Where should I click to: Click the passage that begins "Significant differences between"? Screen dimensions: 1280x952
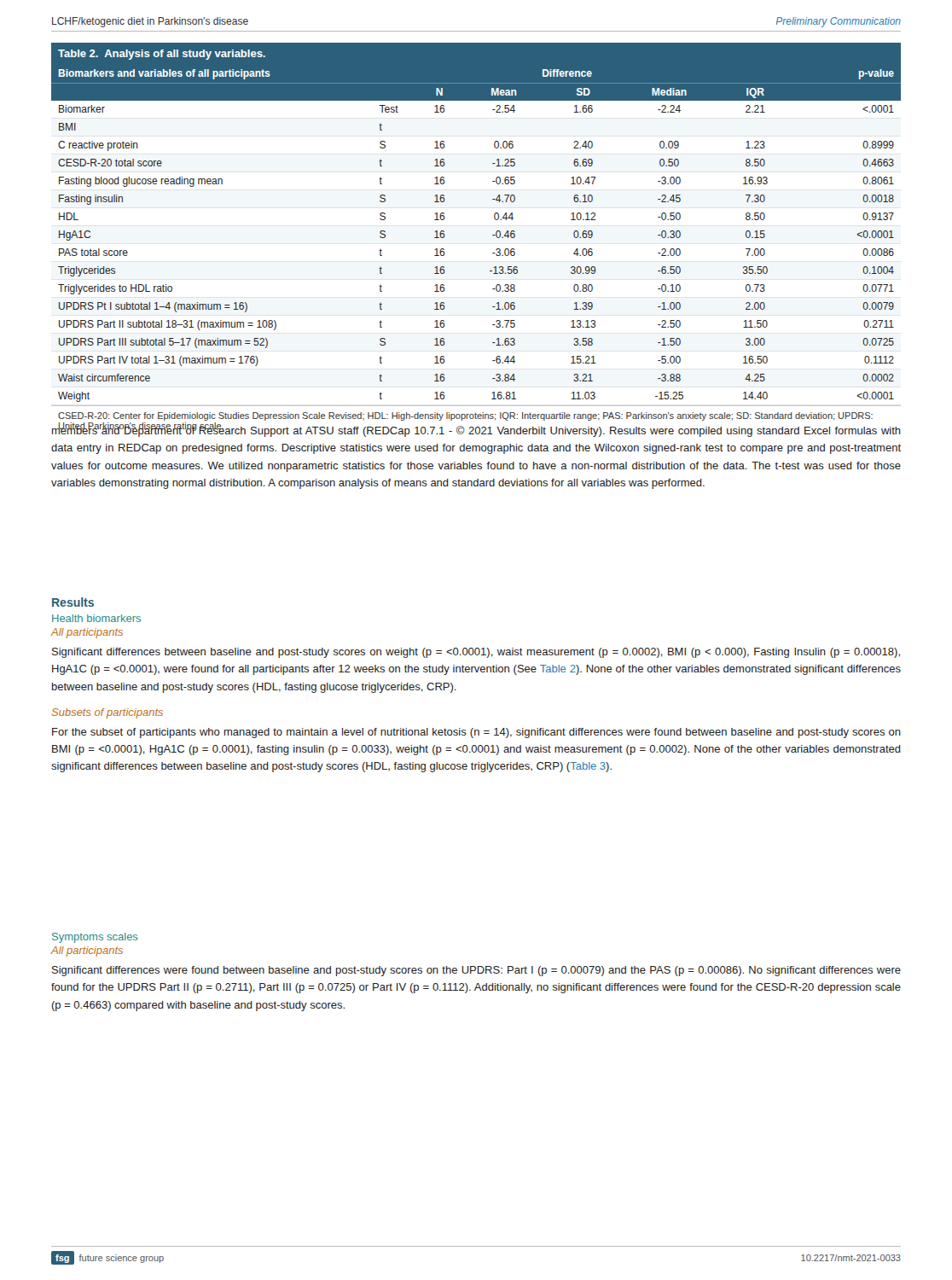tap(476, 669)
